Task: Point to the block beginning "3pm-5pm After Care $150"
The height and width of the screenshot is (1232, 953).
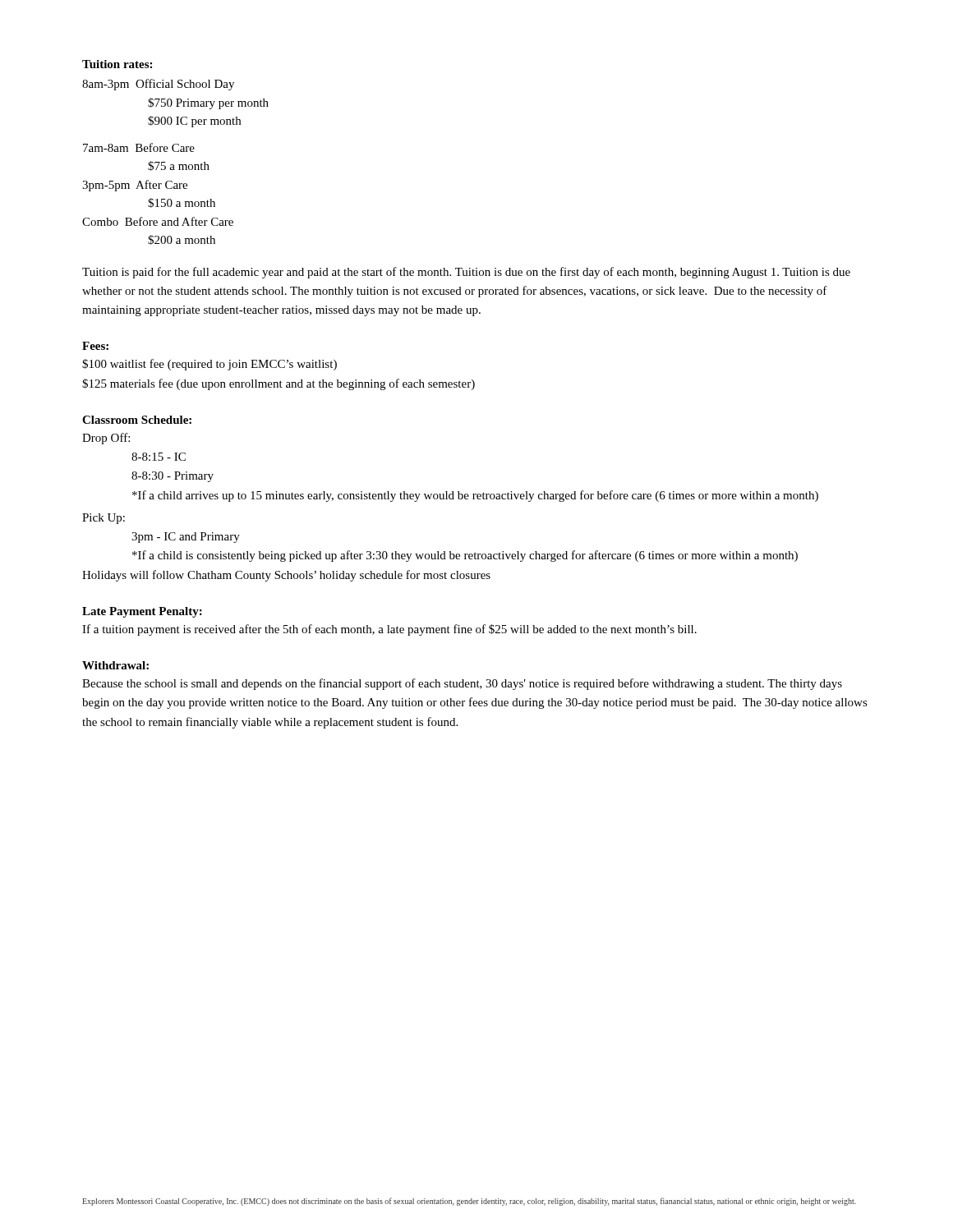Action: (x=135, y=186)
